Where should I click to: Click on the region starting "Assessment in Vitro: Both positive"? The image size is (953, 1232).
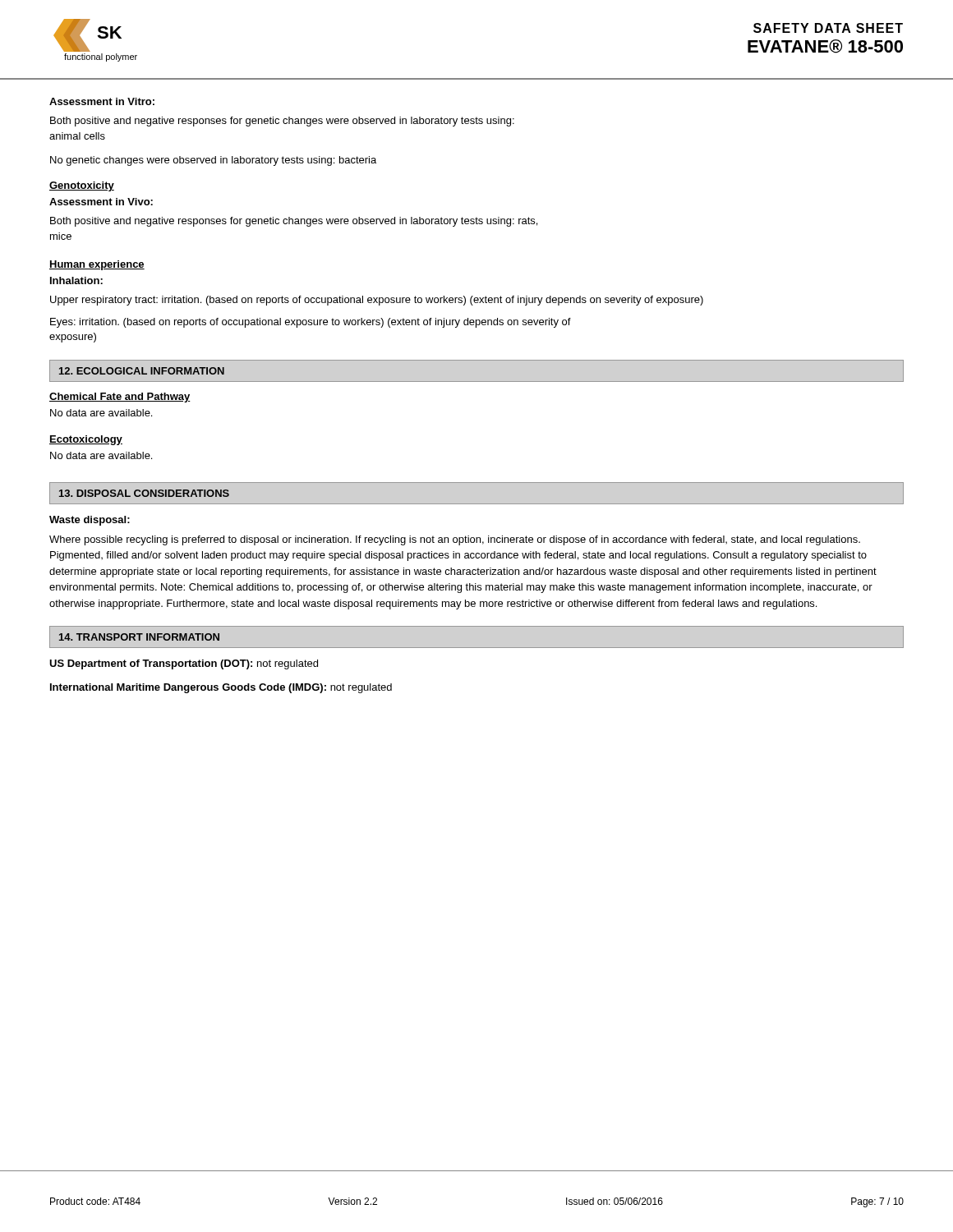tap(476, 119)
